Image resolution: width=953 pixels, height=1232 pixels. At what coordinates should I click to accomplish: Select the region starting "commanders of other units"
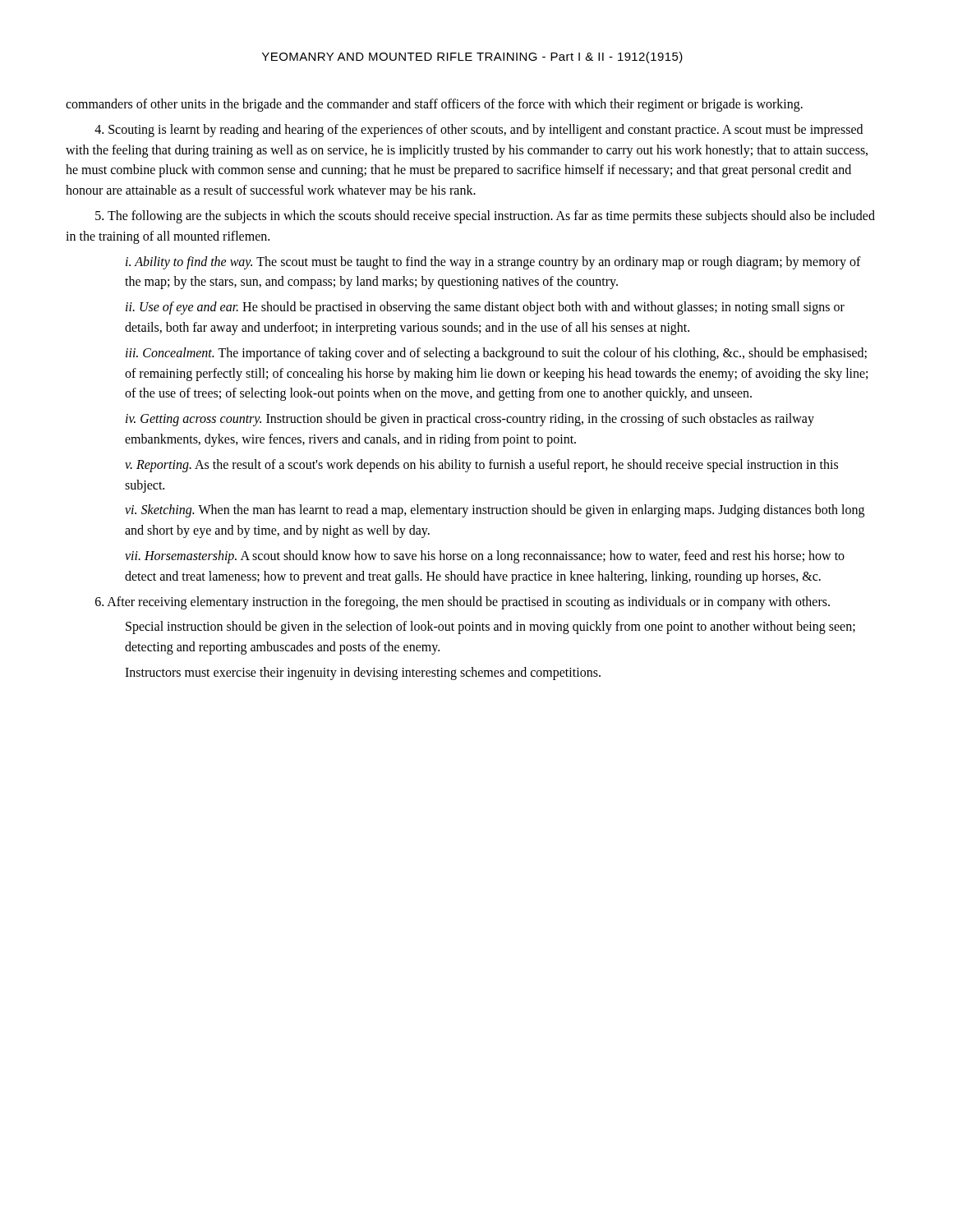(435, 104)
